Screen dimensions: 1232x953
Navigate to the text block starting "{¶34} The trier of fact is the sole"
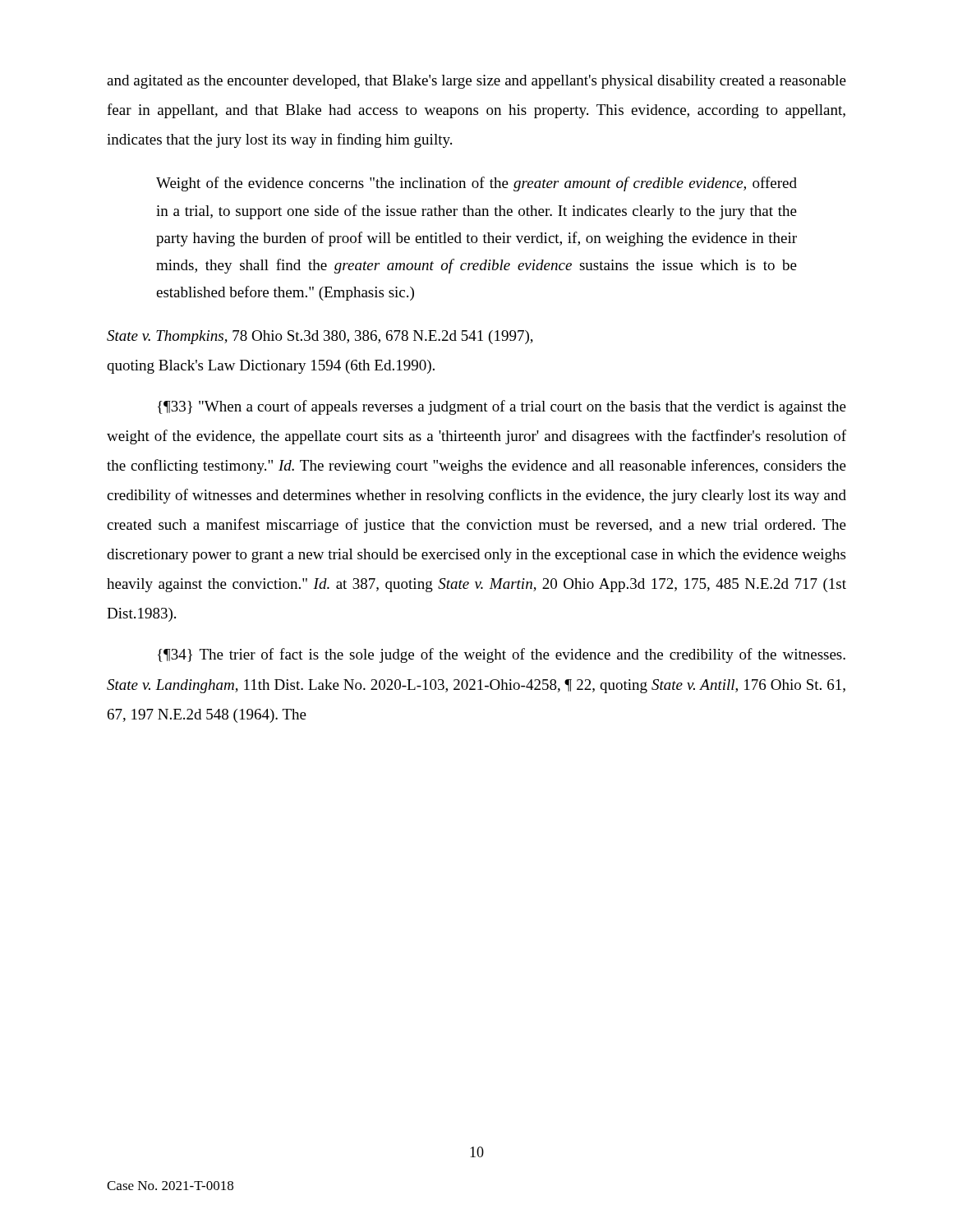pos(476,684)
